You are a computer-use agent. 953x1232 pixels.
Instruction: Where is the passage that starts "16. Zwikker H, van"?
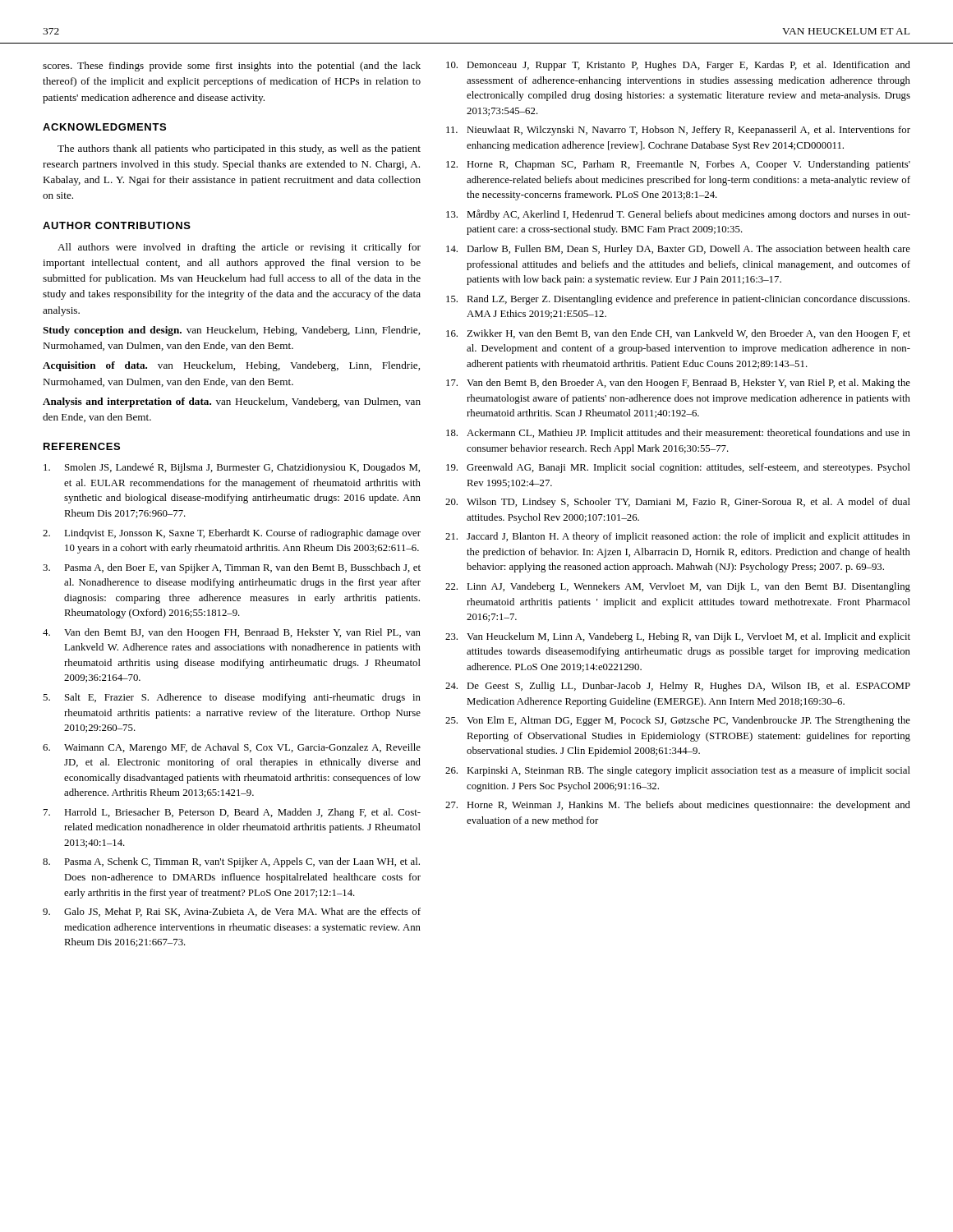[x=678, y=349]
